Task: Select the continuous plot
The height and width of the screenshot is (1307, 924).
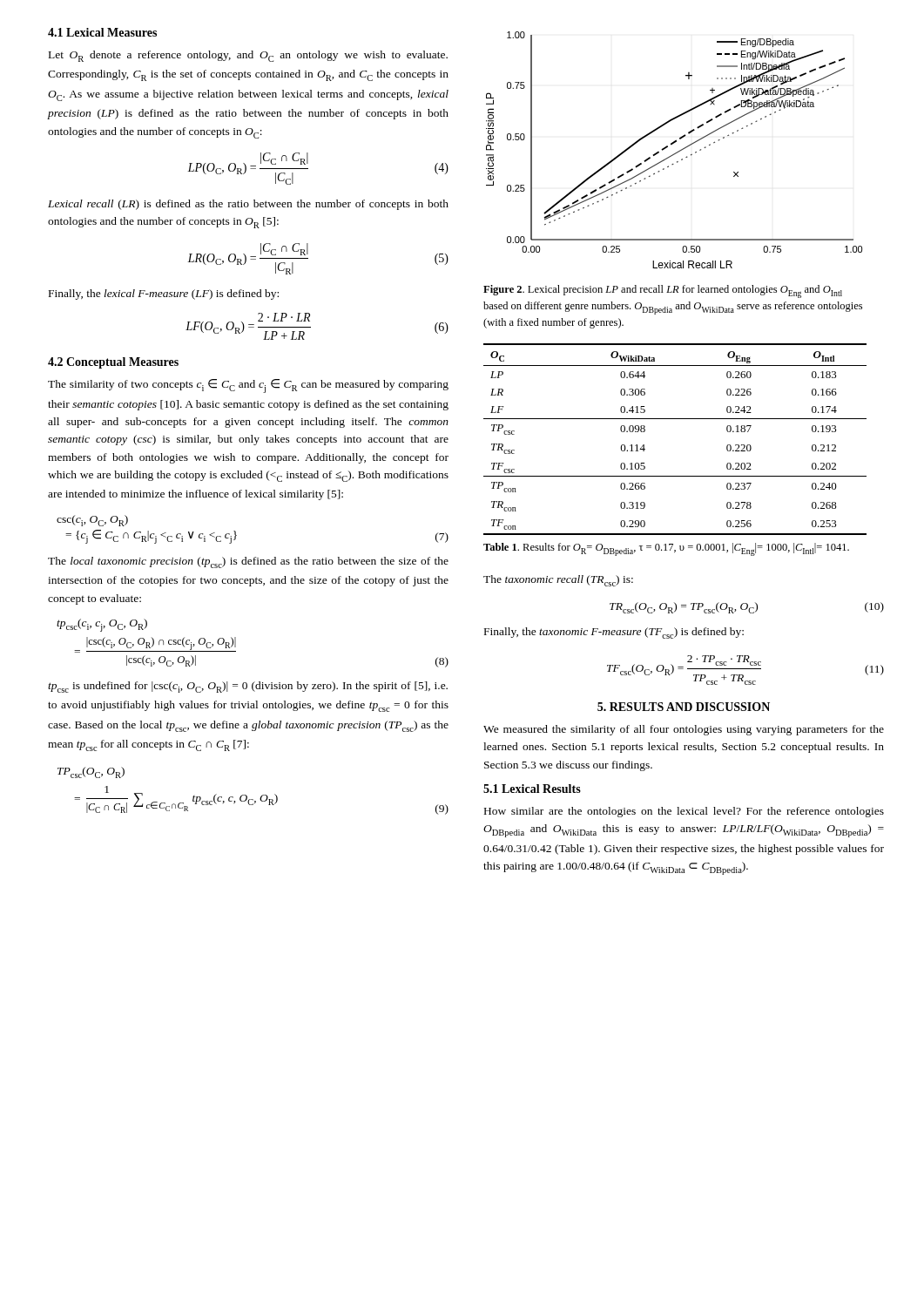Action: click(x=675, y=152)
